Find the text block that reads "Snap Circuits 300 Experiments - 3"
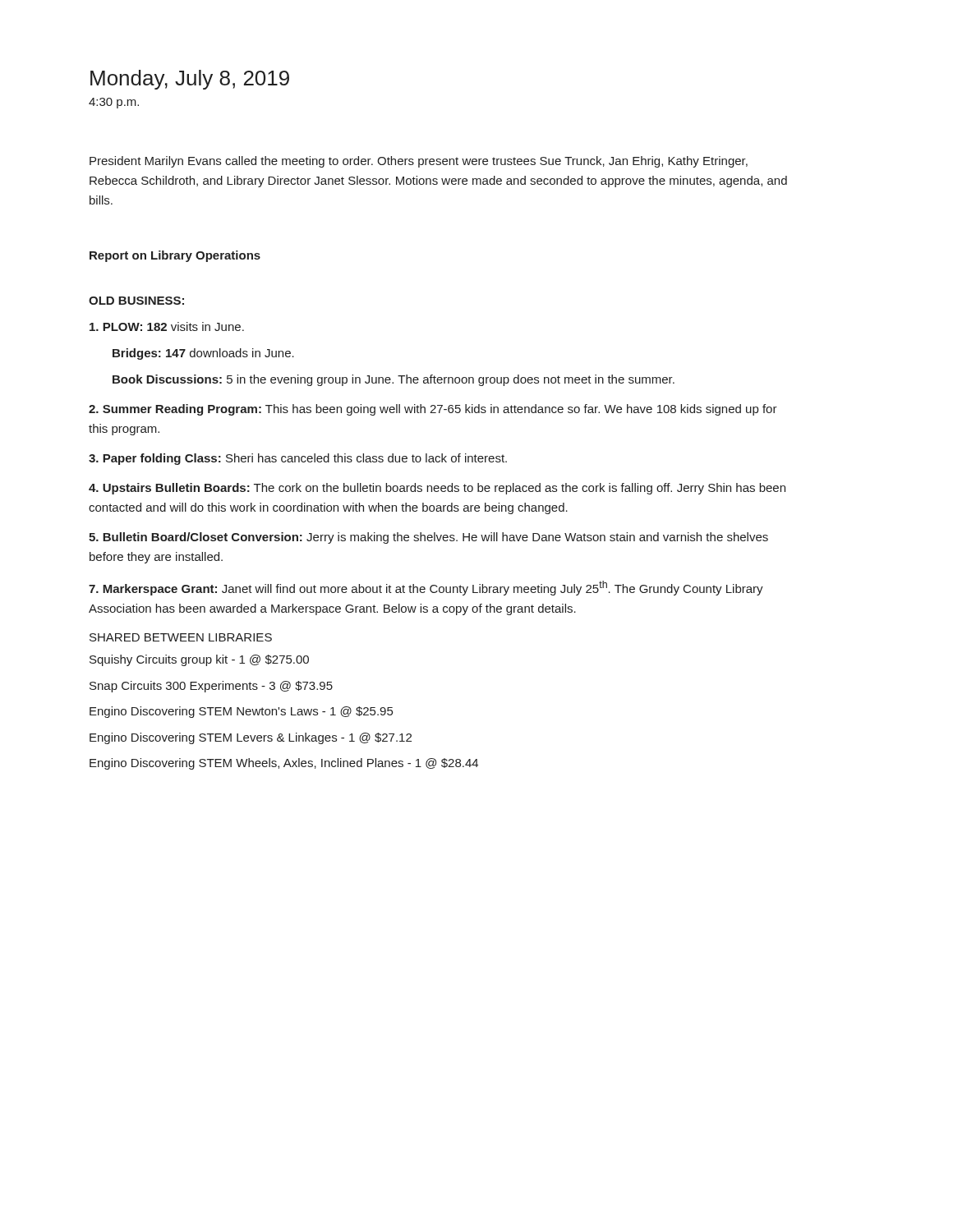The height and width of the screenshot is (1232, 953). pos(211,685)
